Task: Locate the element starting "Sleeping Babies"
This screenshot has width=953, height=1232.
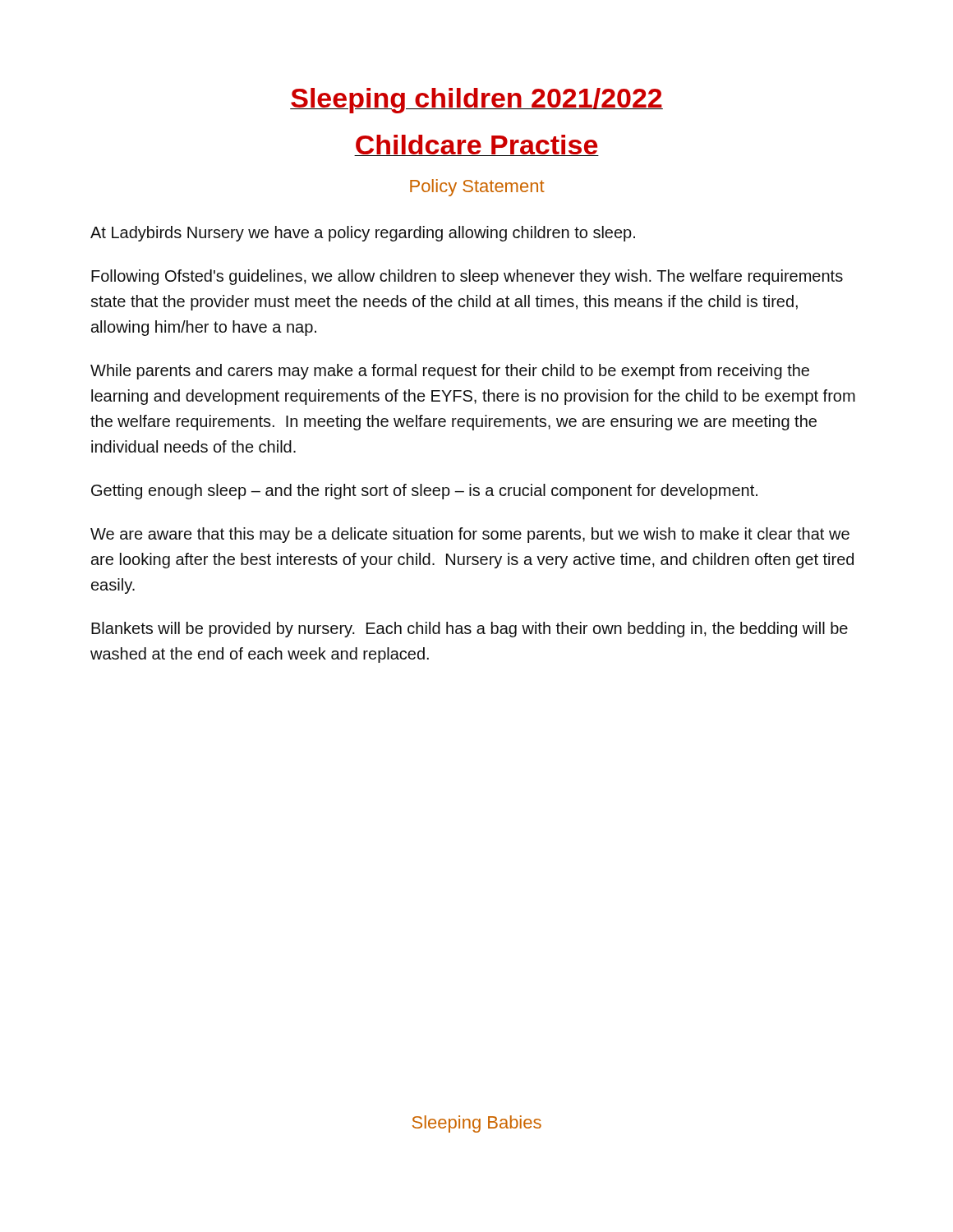Action: [476, 1122]
